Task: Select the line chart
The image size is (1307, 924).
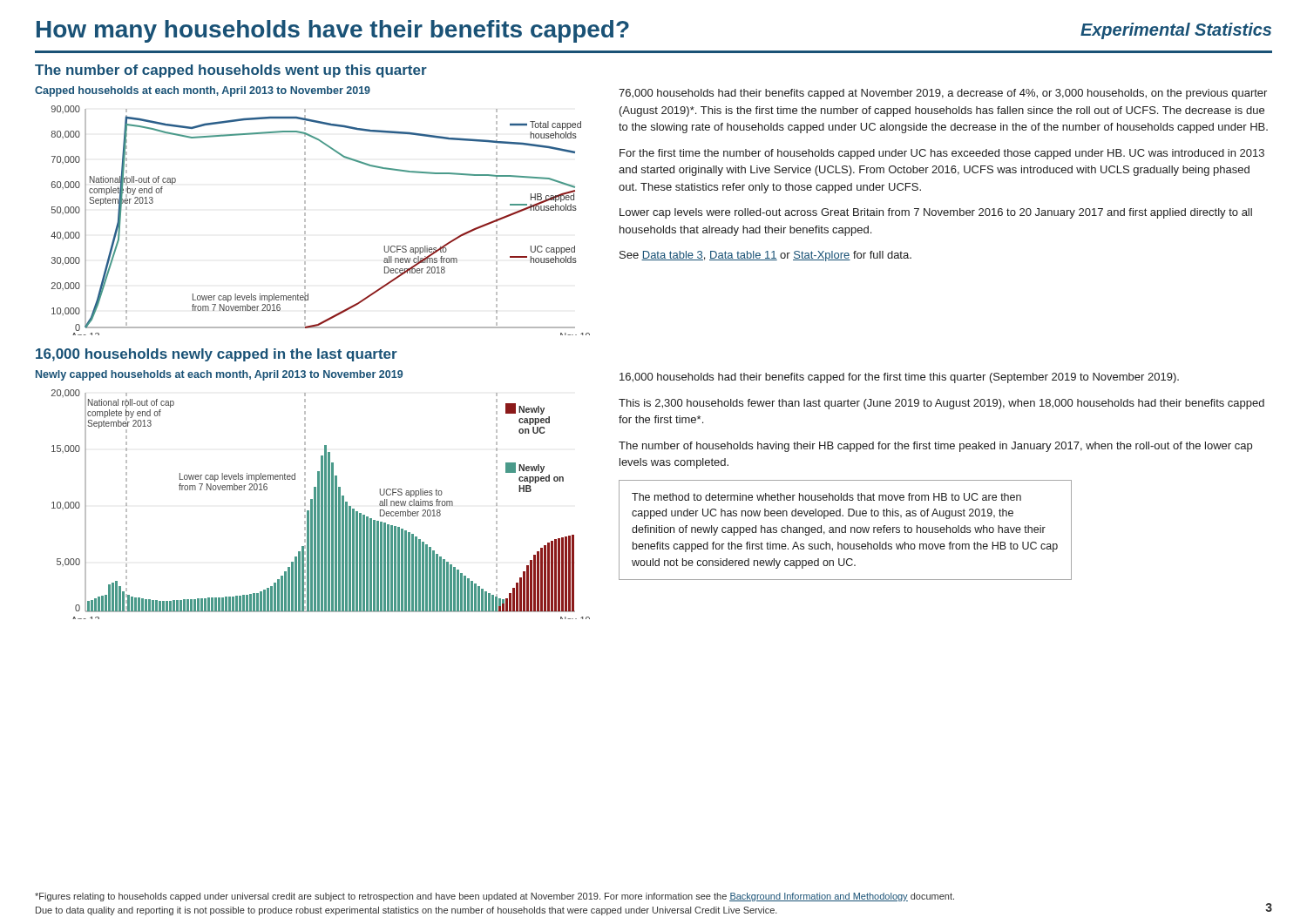Action: [314, 218]
